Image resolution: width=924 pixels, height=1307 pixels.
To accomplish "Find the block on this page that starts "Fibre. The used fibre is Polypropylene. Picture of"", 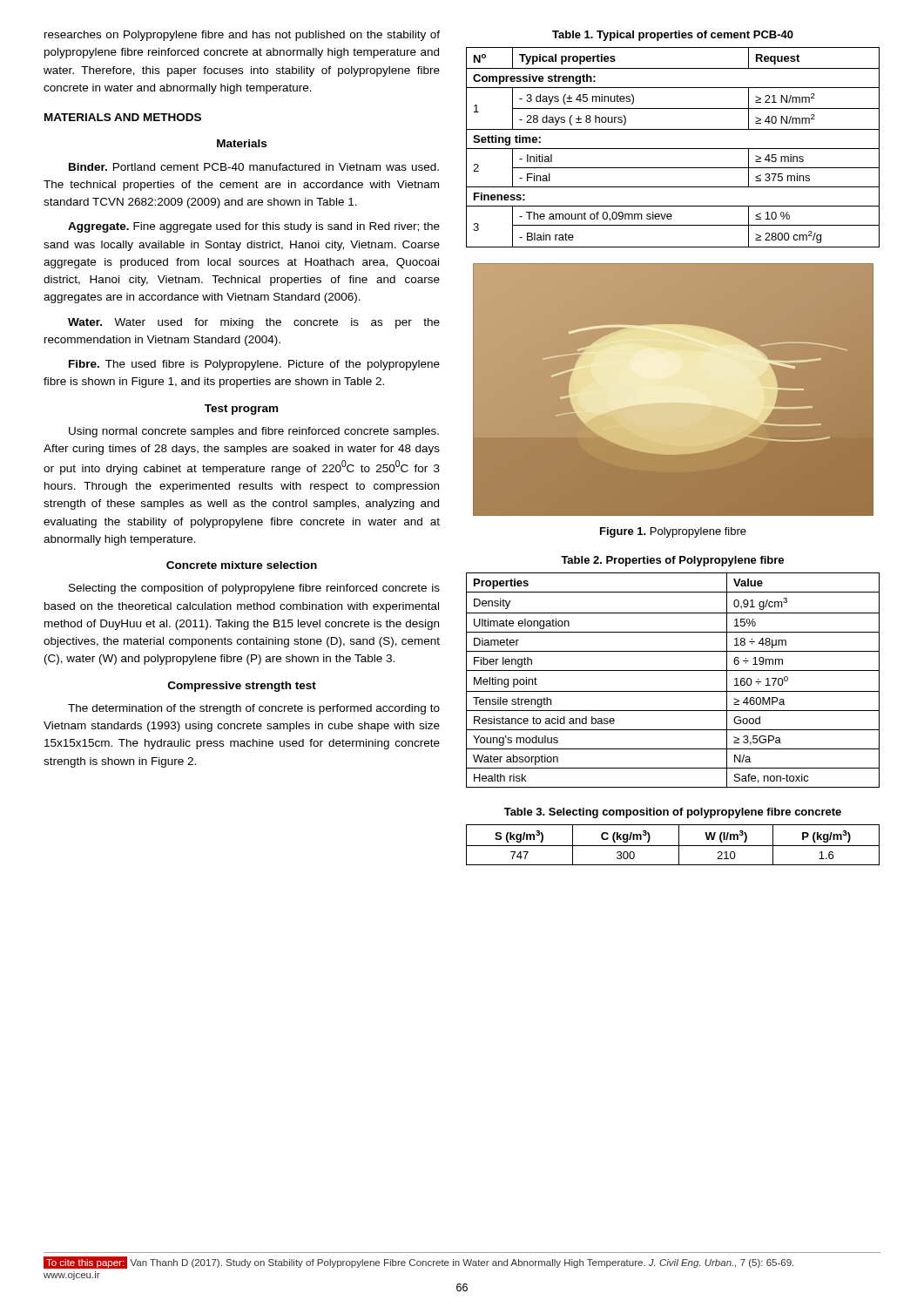I will coord(242,373).
